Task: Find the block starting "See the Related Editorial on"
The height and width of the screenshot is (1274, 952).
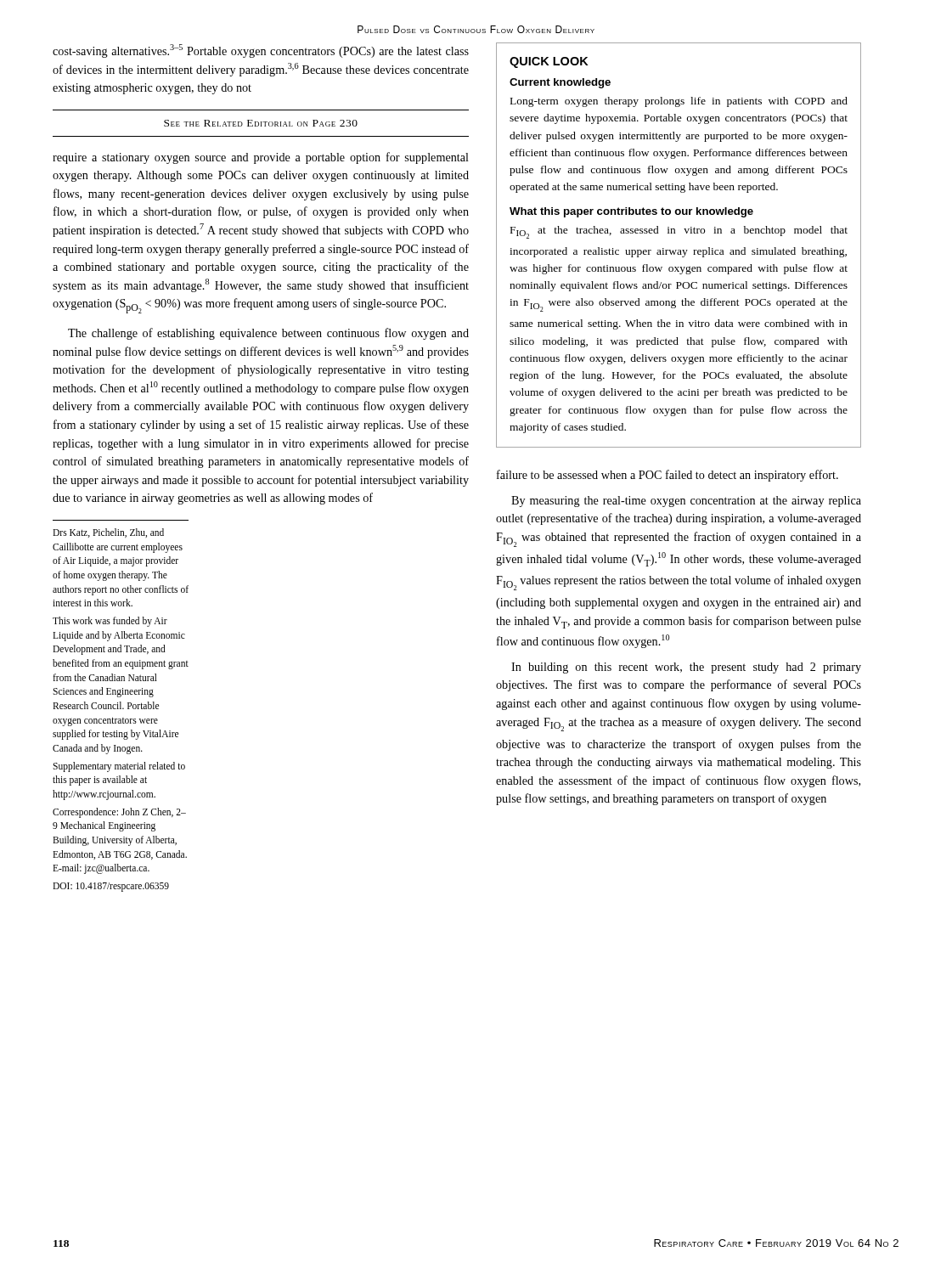Action: coord(261,123)
